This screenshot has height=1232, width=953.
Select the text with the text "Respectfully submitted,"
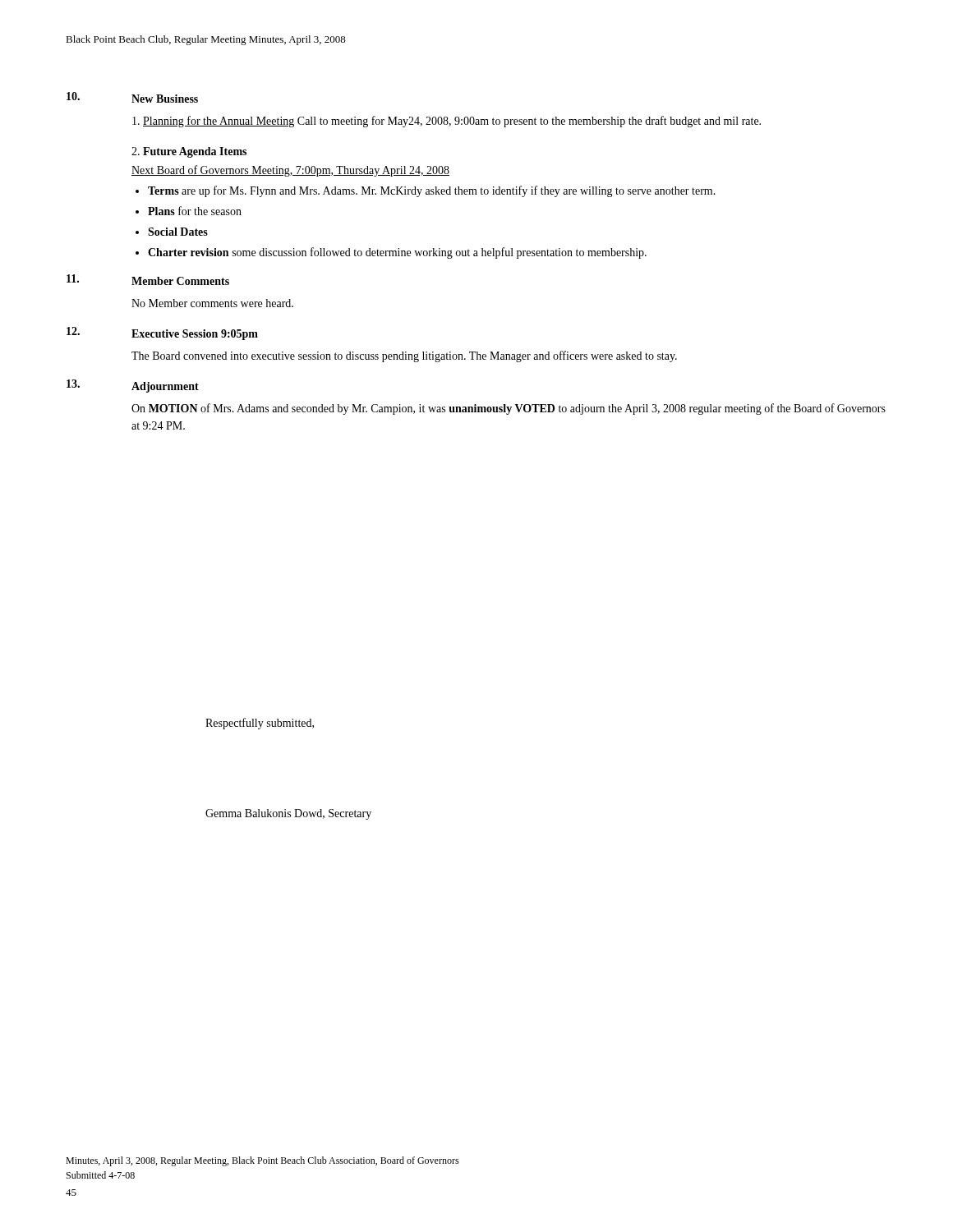pos(260,723)
